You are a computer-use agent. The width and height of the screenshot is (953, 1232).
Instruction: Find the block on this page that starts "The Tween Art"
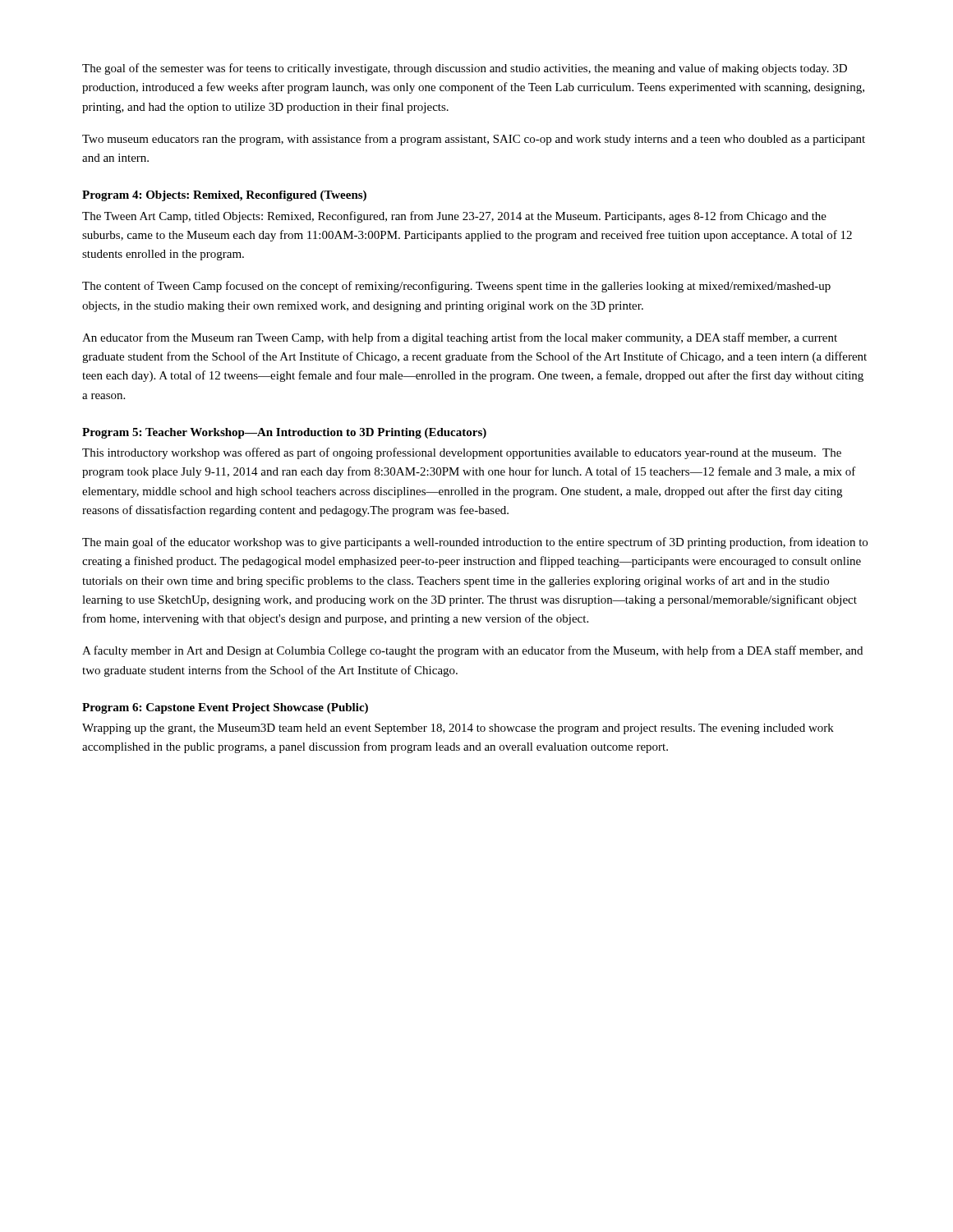click(476, 235)
